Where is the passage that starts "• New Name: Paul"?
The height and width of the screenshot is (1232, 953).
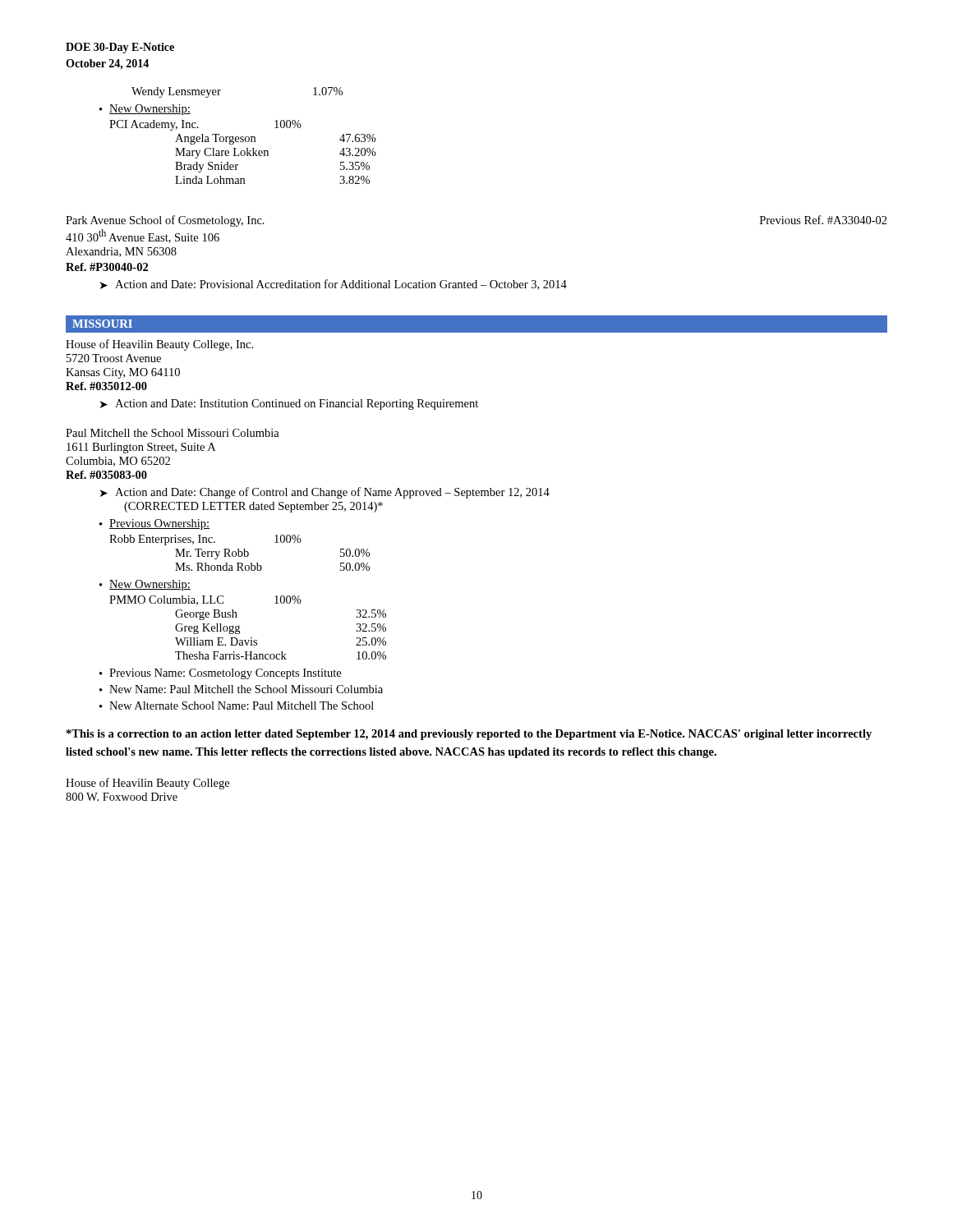point(241,689)
